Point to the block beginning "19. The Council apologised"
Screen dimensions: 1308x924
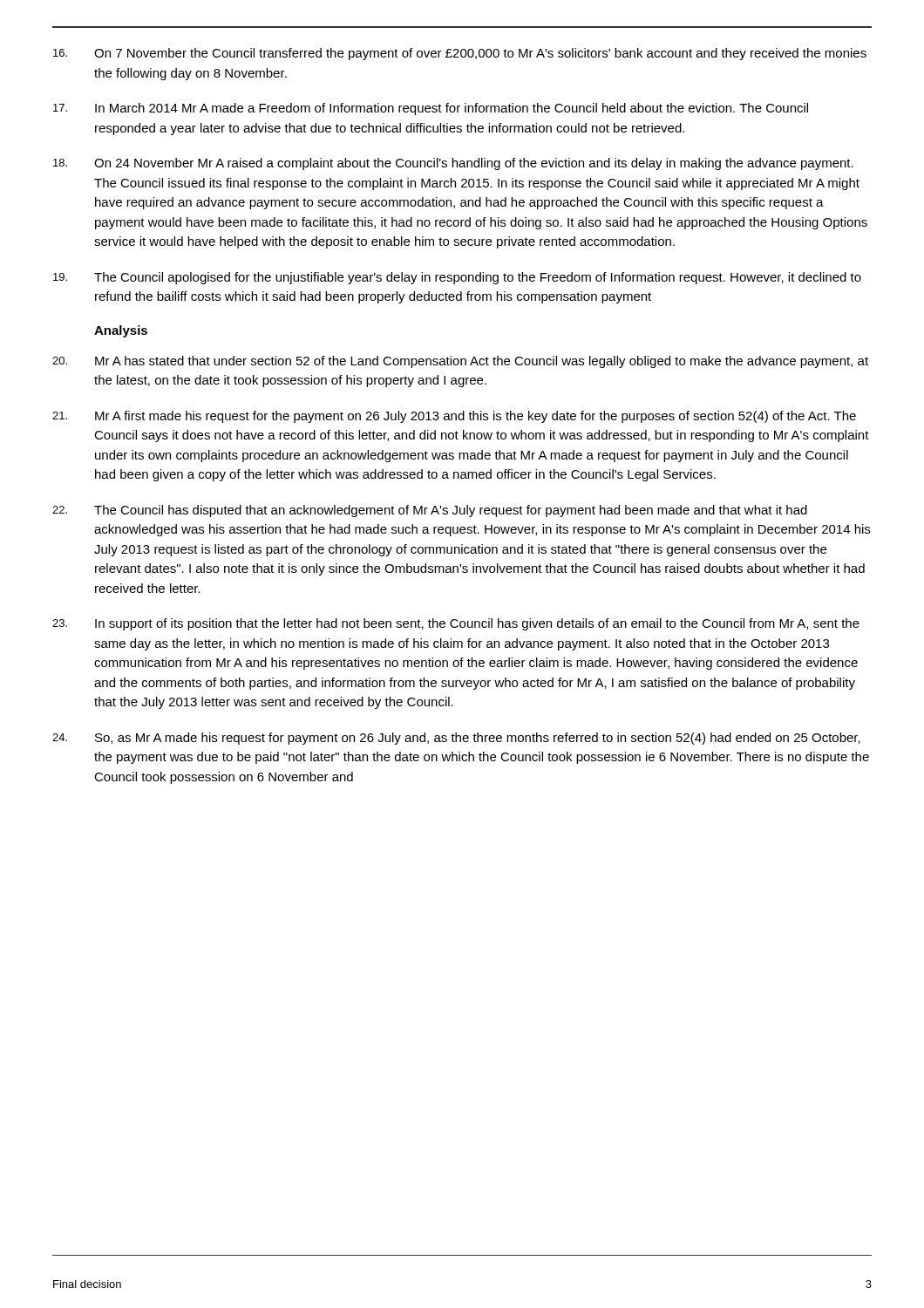(462, 287)
